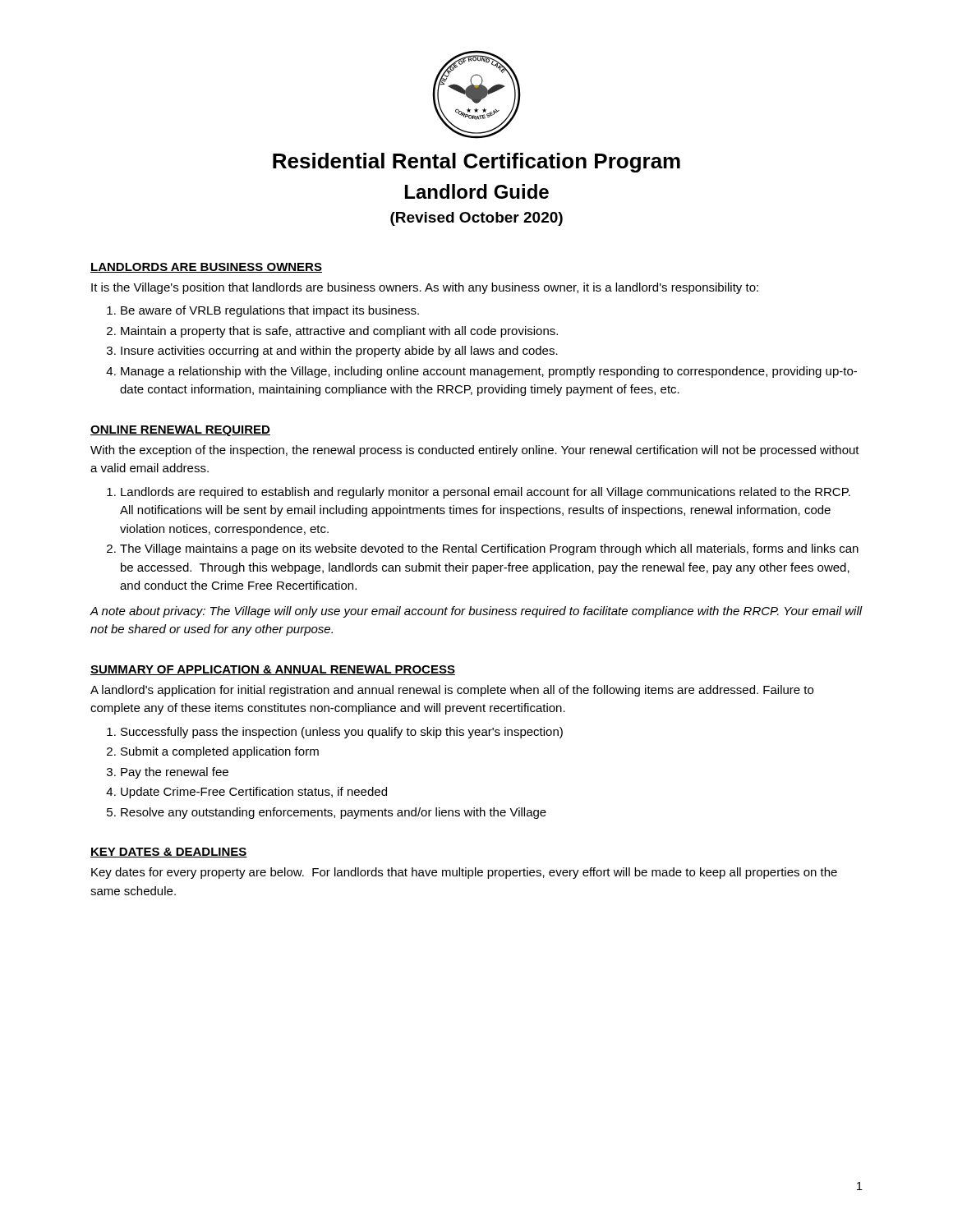Click on the list item that says "Submit a completed application"

[220, 751]
